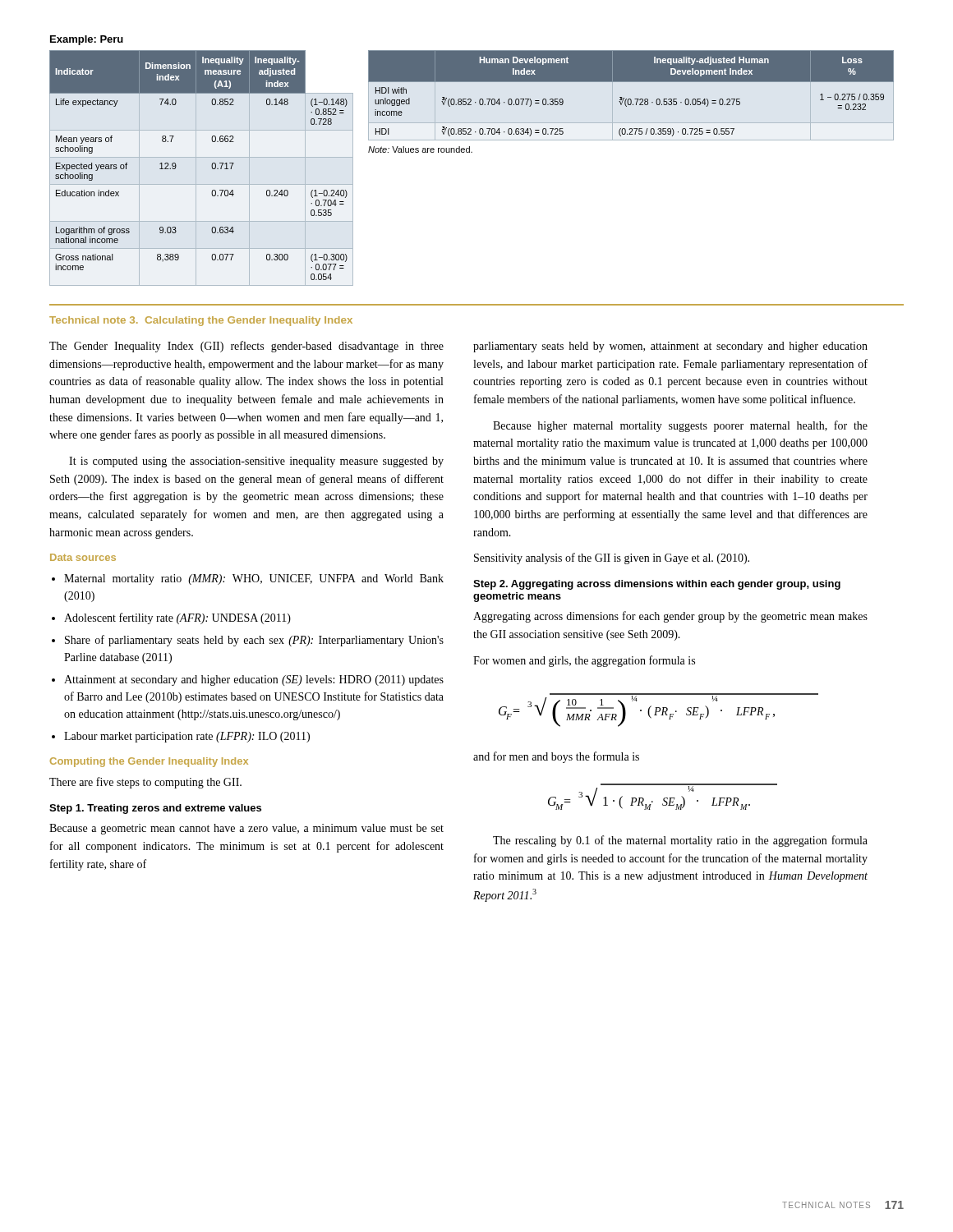Find the region starting "Because a geometric mean cannot have"
Image resolution: width=953 pixels, height=1232 pixels.
[246, 847]
